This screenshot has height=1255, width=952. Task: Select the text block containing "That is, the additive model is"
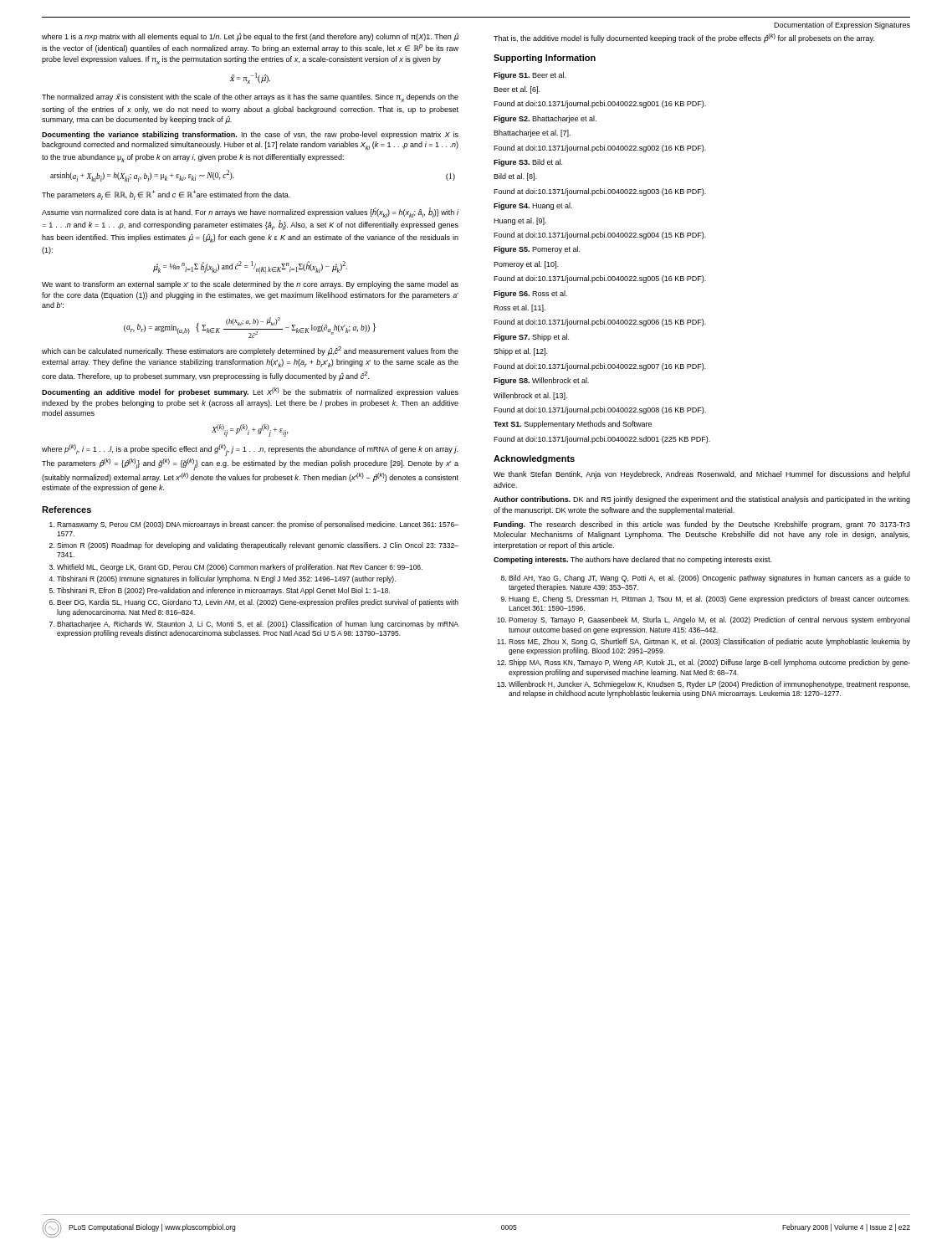coord(702,38)
